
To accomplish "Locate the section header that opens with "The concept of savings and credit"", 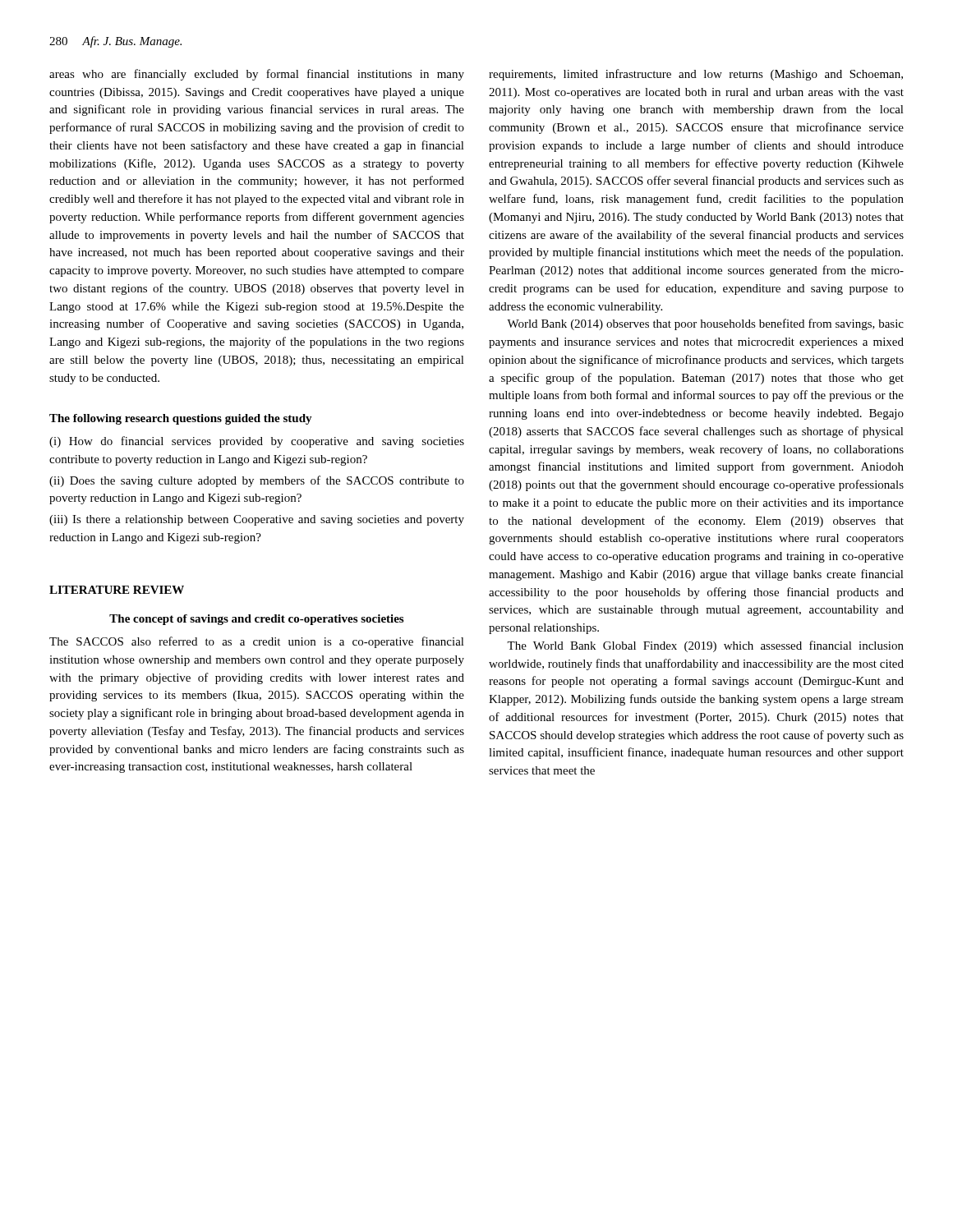I will [257, 619].
